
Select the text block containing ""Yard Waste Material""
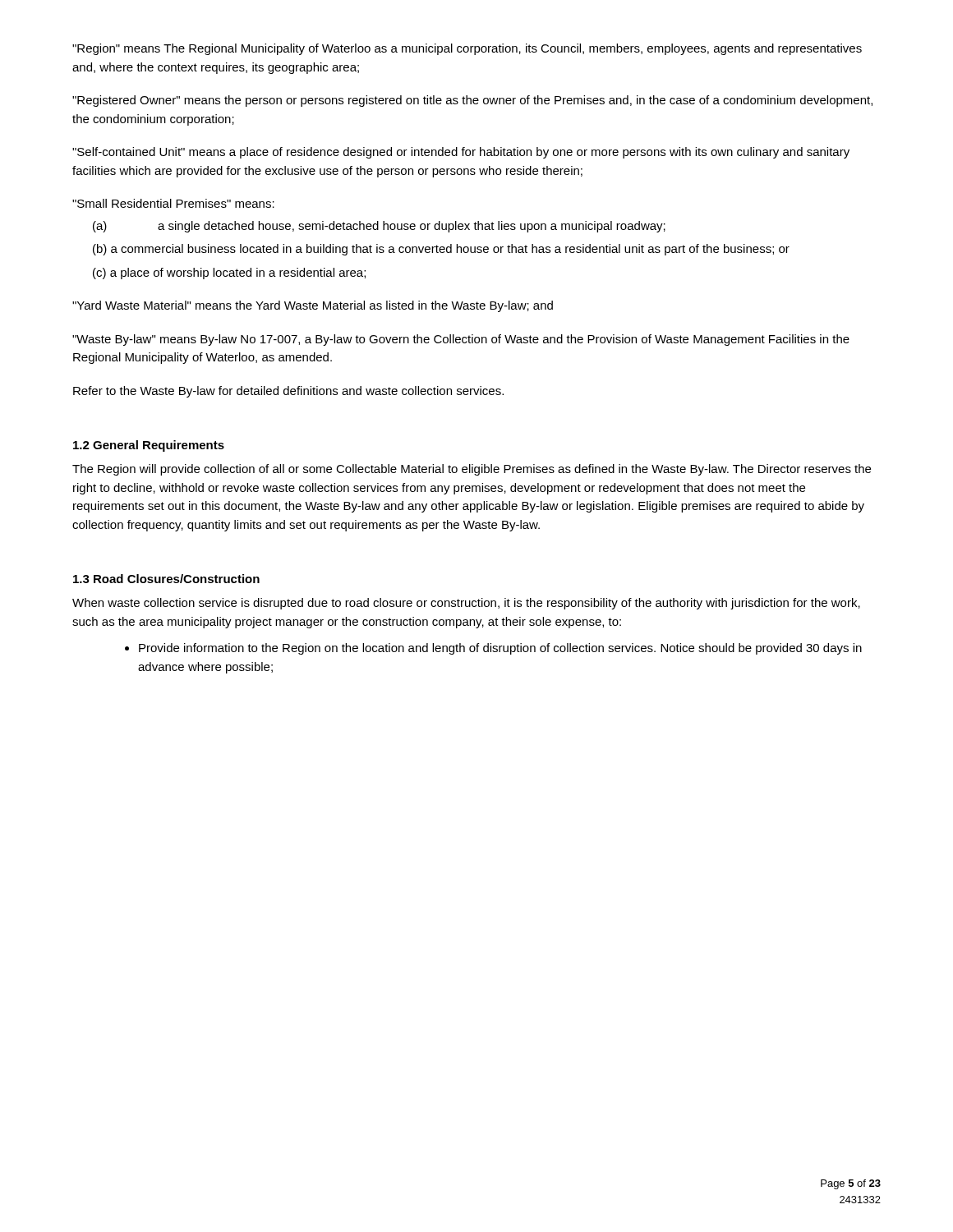[313, 305]
